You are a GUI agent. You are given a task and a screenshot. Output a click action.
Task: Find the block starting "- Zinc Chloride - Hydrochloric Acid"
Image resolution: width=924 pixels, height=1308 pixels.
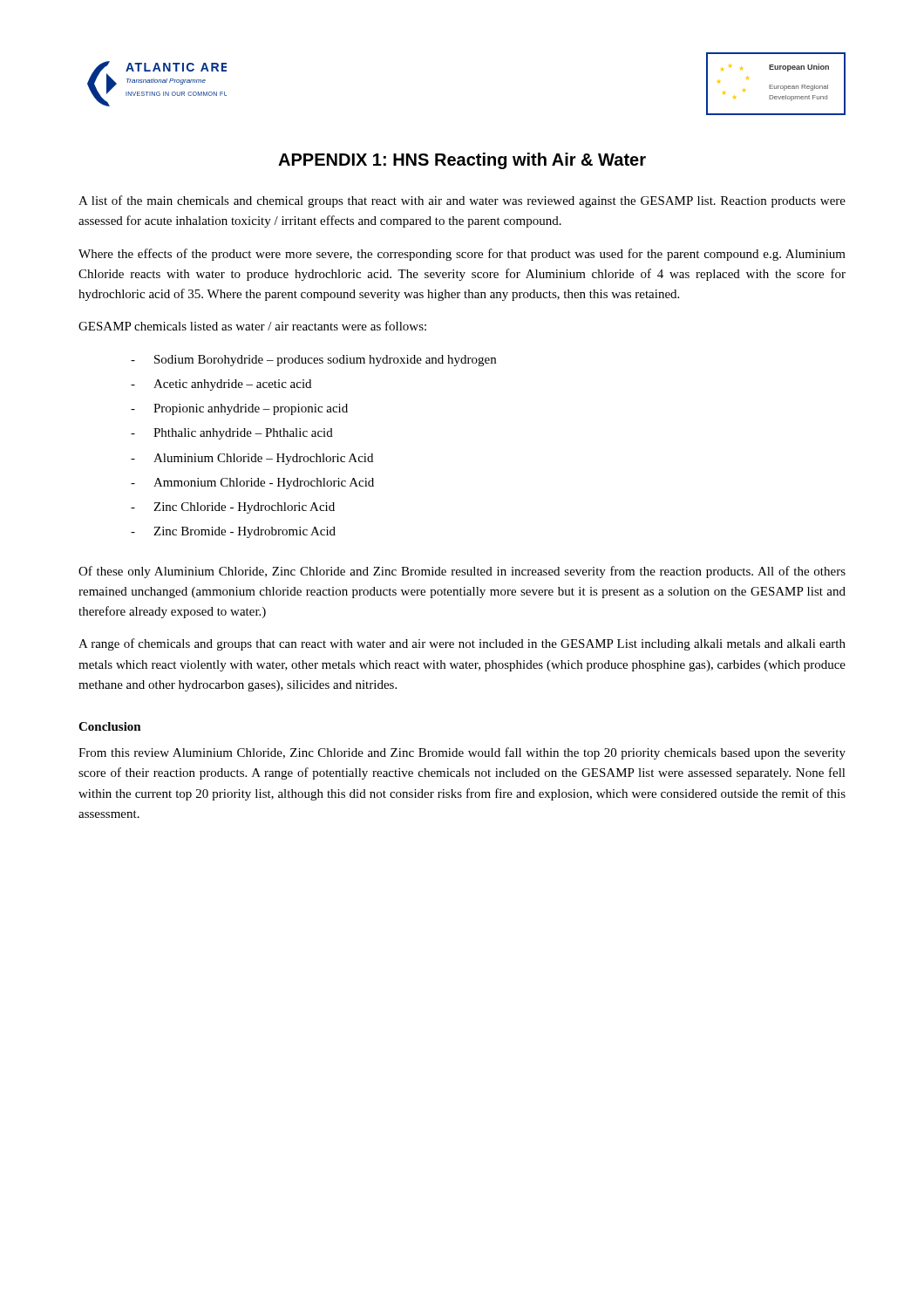[x=233, y=507]
